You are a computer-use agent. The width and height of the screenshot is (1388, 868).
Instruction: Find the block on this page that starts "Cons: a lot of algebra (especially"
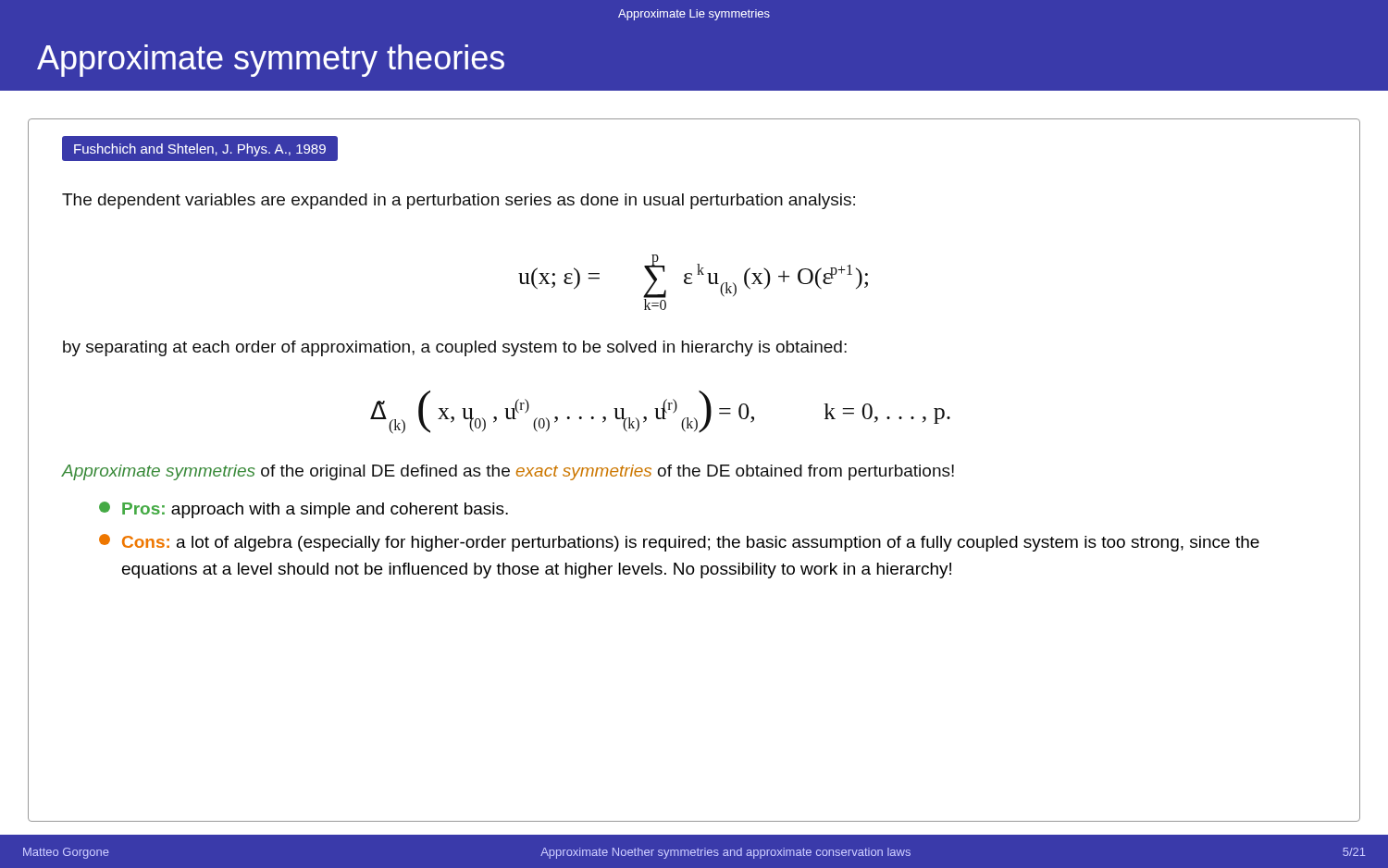712,556
